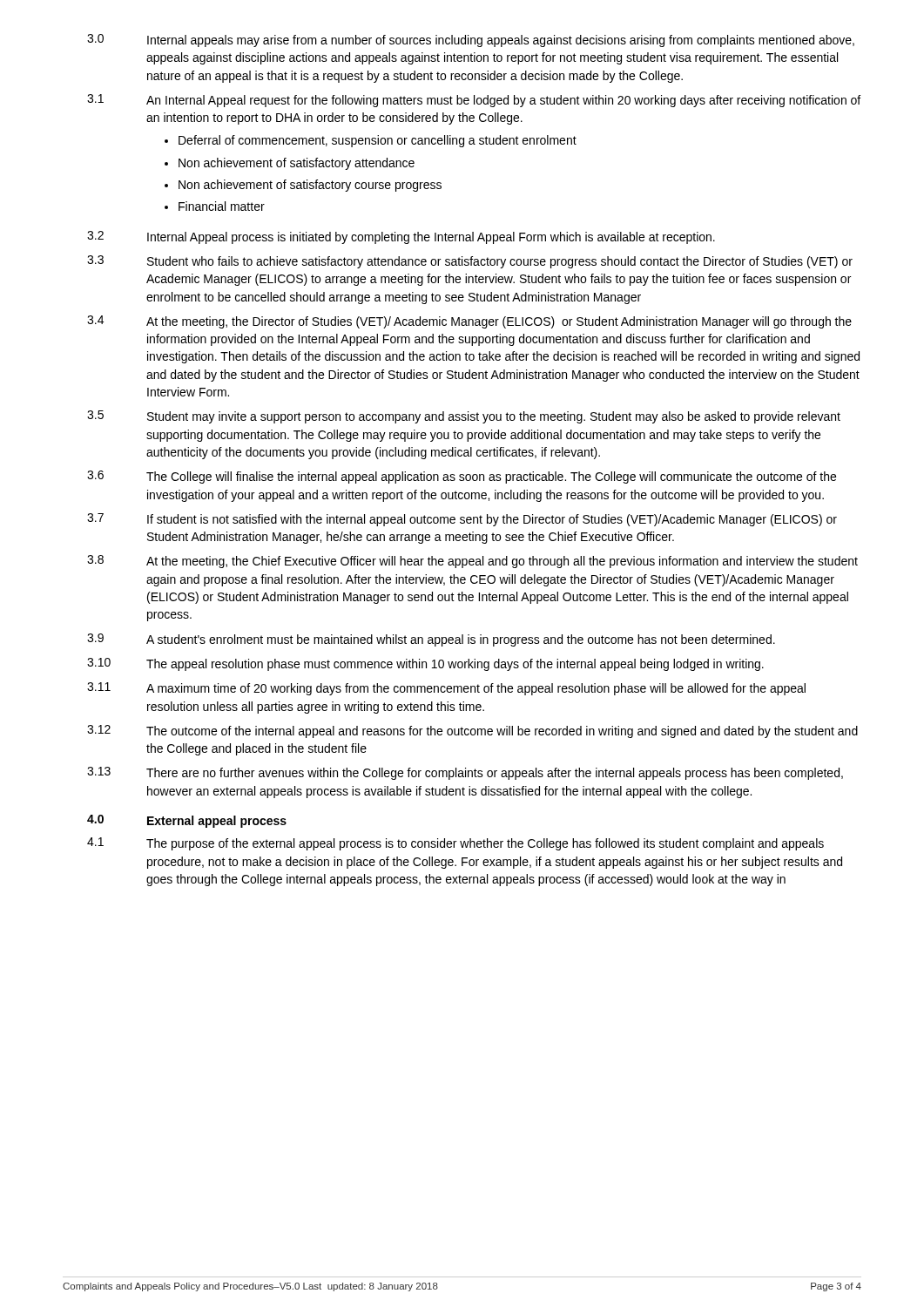Click the passage that begins "3.13 There are no further avenues within the"

click(x=474, y=782)
